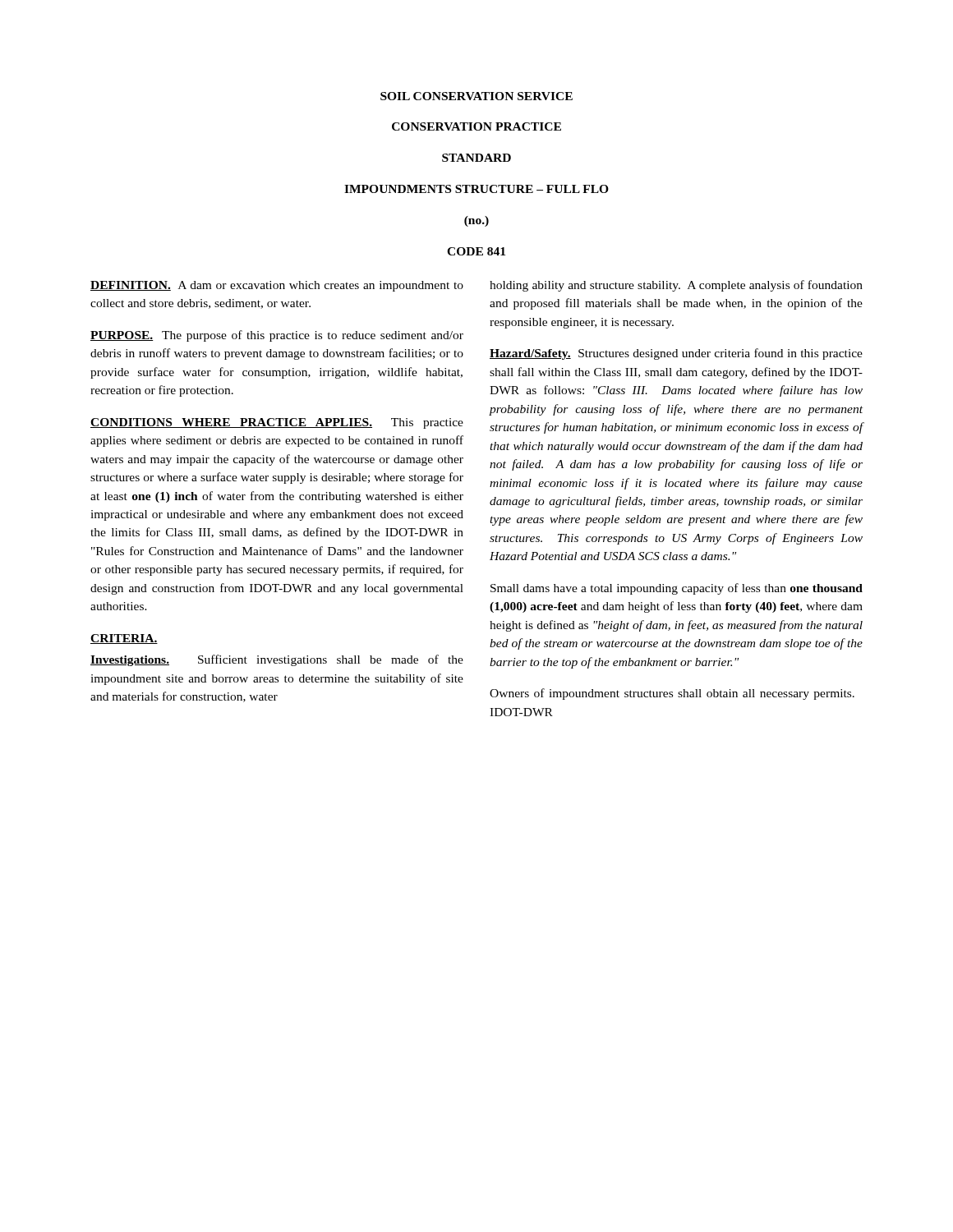Locate the element starting "Hazard/Safety. Structures designed under criteria"
This screenshot has height=1232, width=953.
676,455
